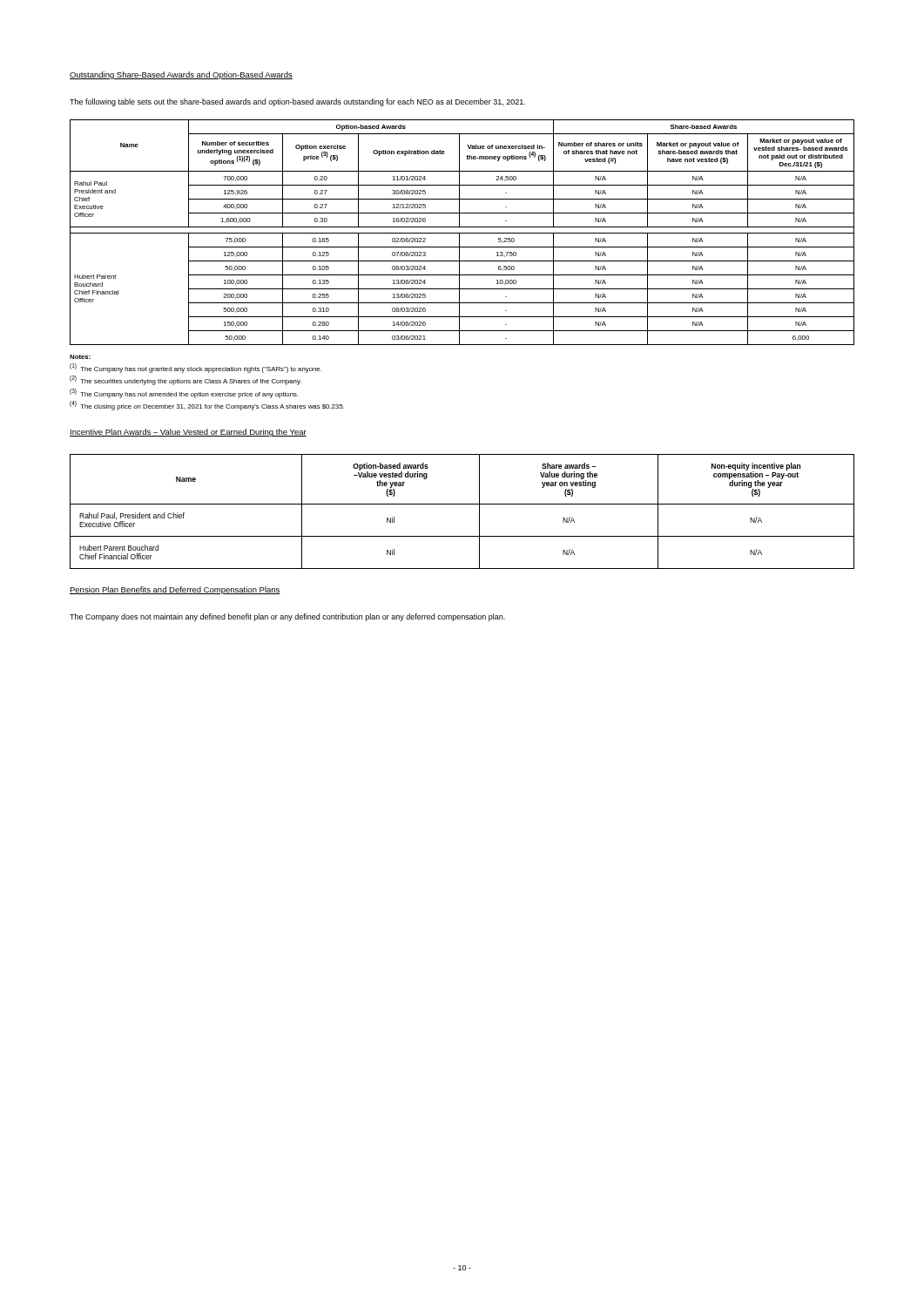Locate the region starting "Outstanding Share-Based Awards"
This screenshot has height=1307, width=924.
tap(181, 74)
